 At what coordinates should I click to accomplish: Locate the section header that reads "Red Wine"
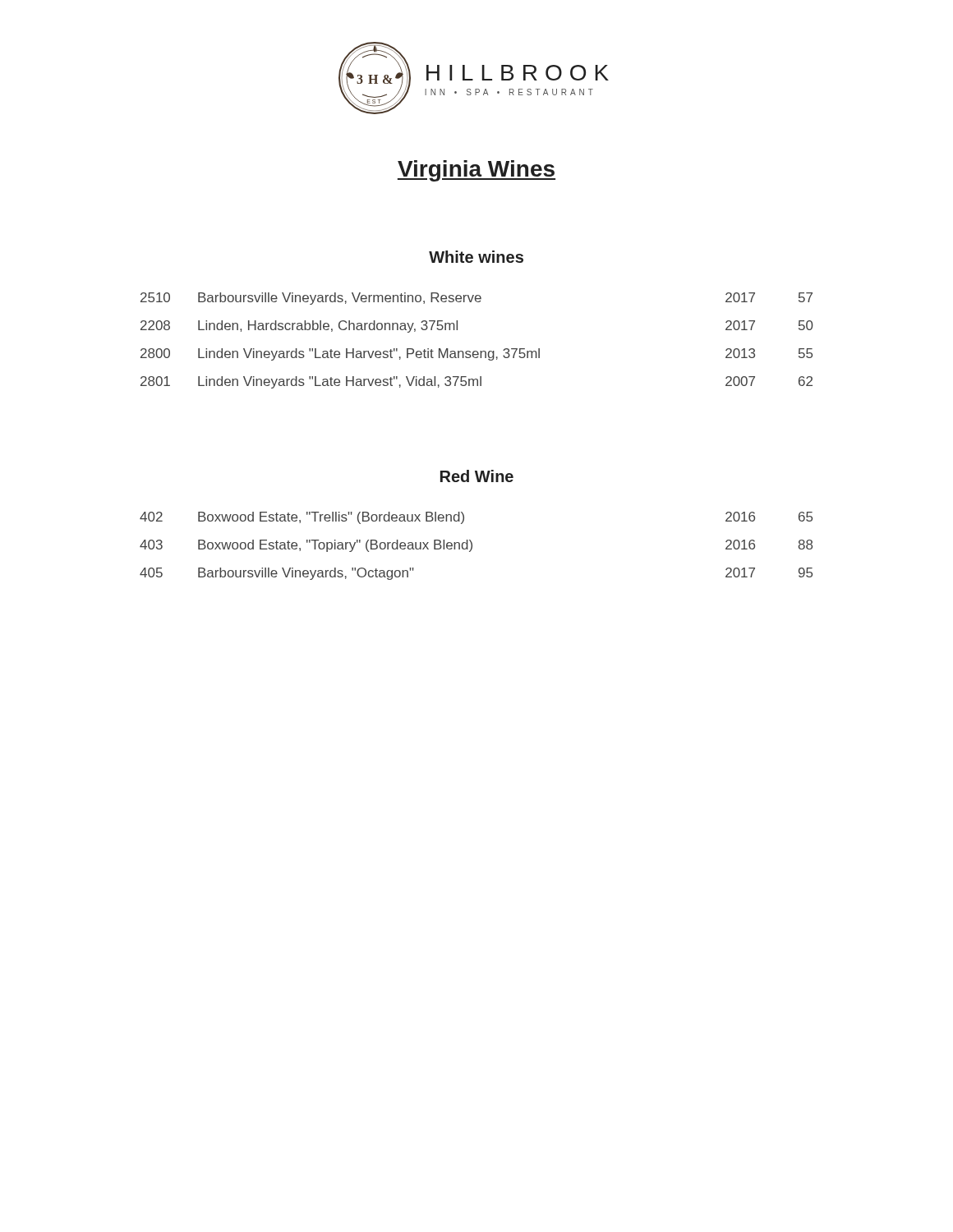(x=476, y=476)
